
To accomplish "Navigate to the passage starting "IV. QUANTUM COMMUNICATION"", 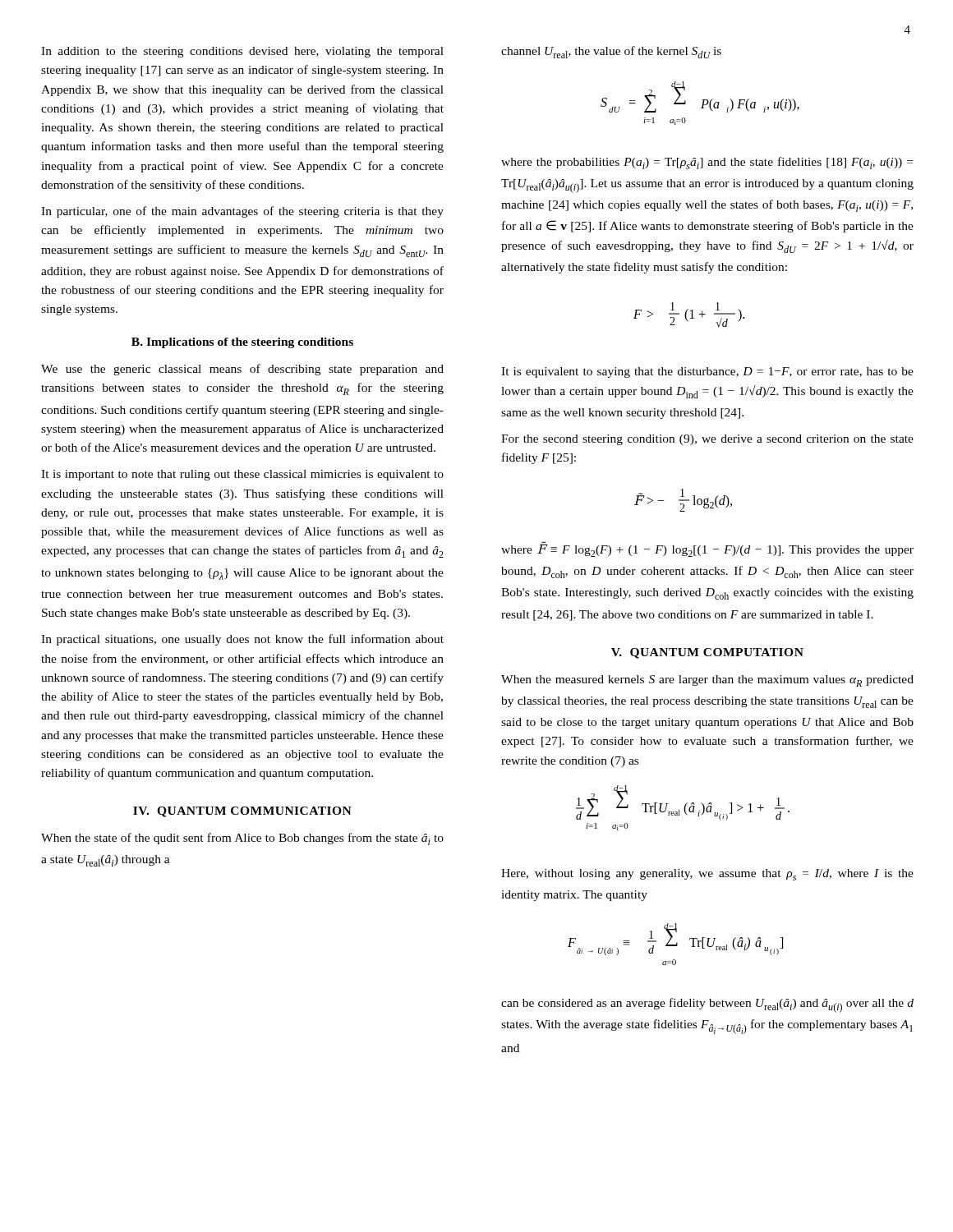I will [242, 811].
